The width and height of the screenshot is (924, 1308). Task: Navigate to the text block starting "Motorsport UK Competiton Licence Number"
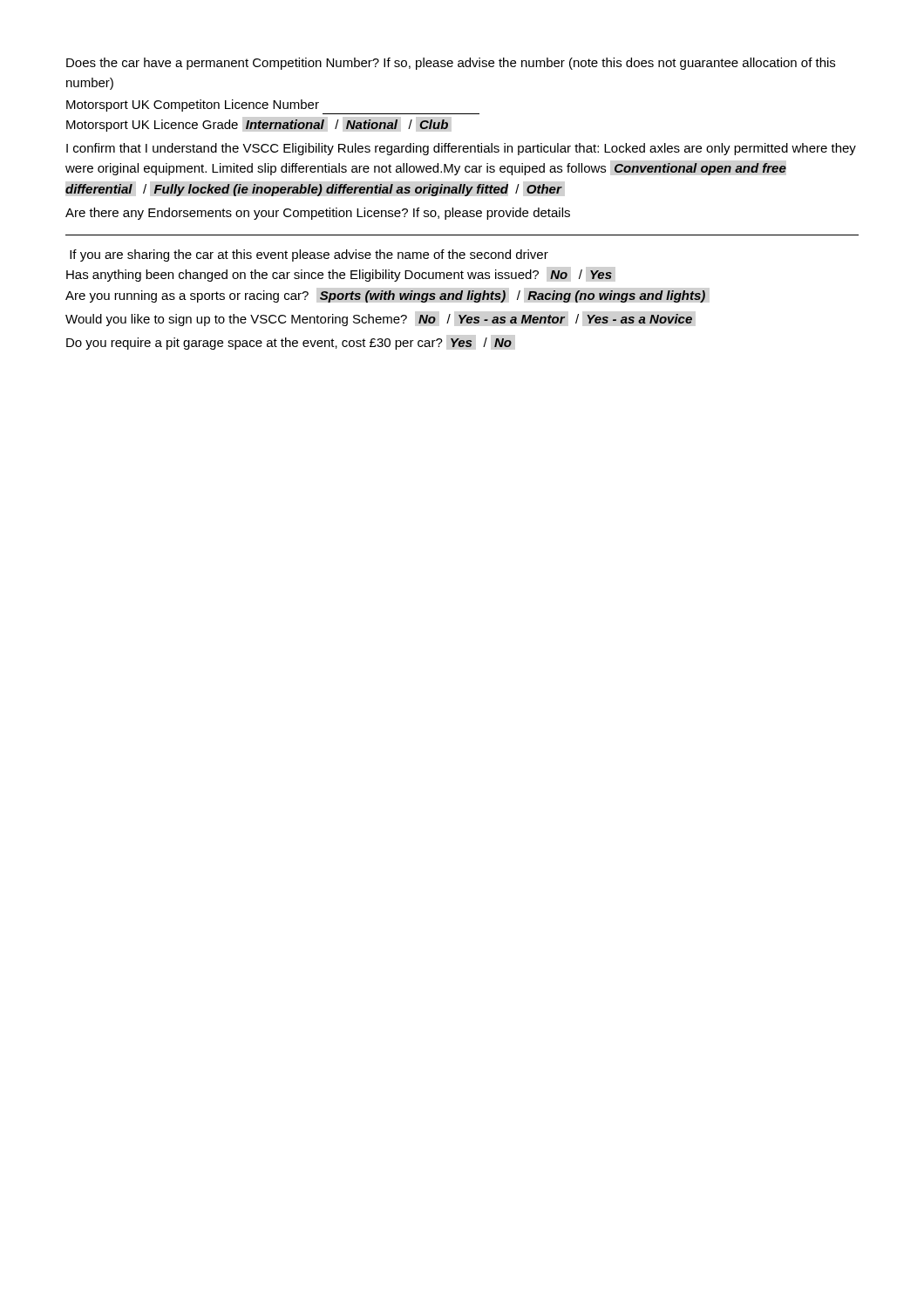[272, 103]
